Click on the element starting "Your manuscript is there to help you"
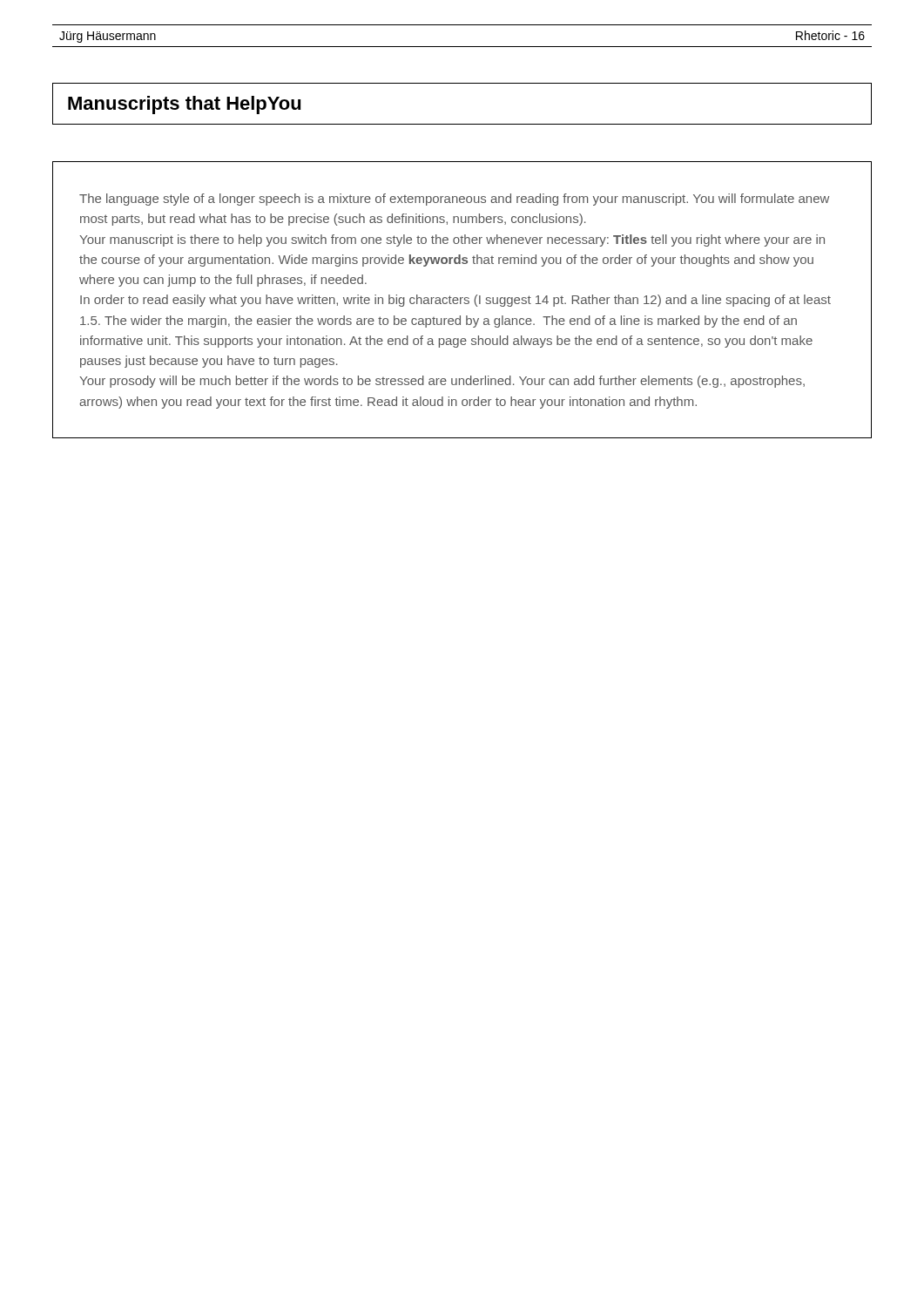This screenshot has height=1307, width=924. (x=462, y=259)
